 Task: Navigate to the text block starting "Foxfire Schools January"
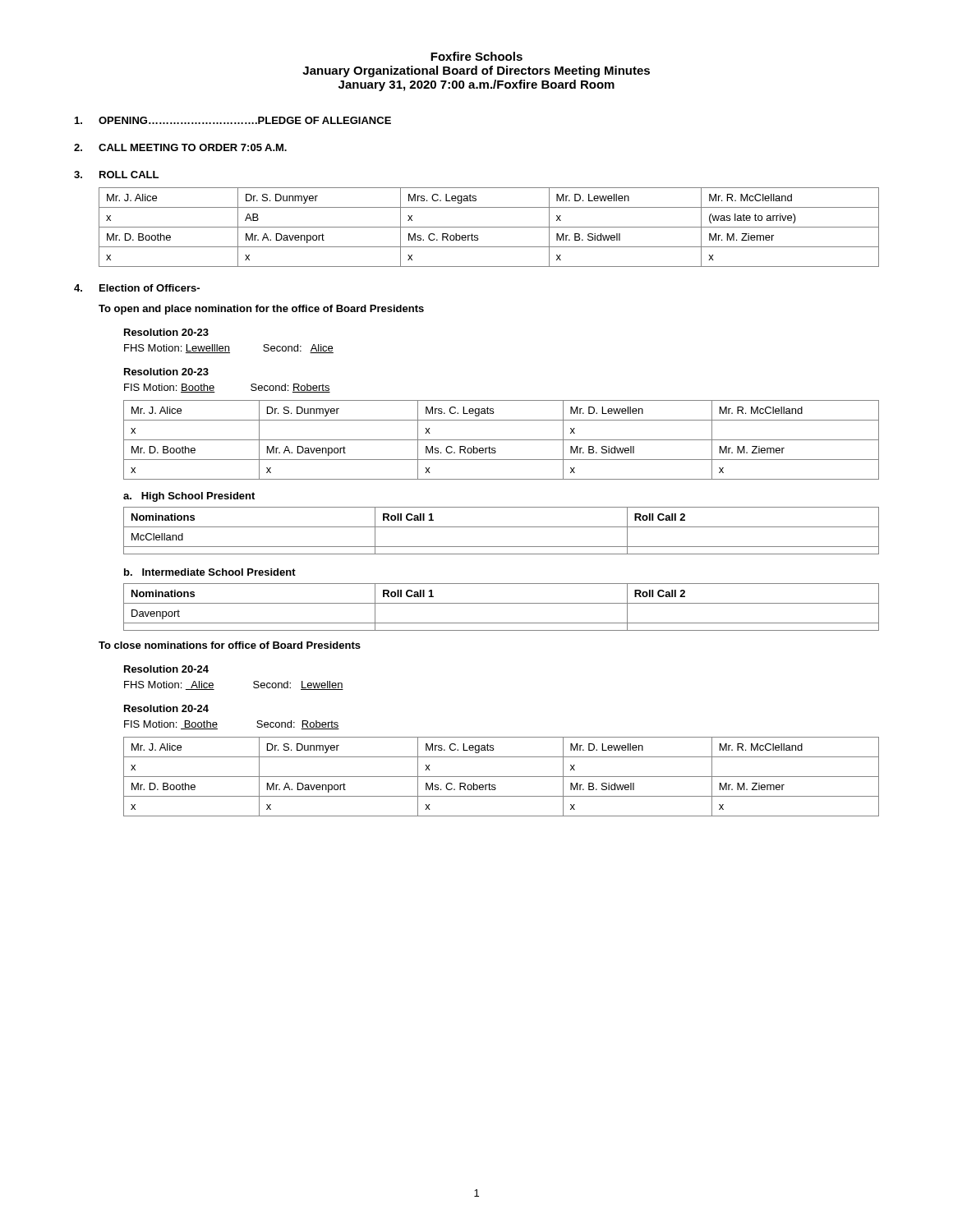click(476, 70)
